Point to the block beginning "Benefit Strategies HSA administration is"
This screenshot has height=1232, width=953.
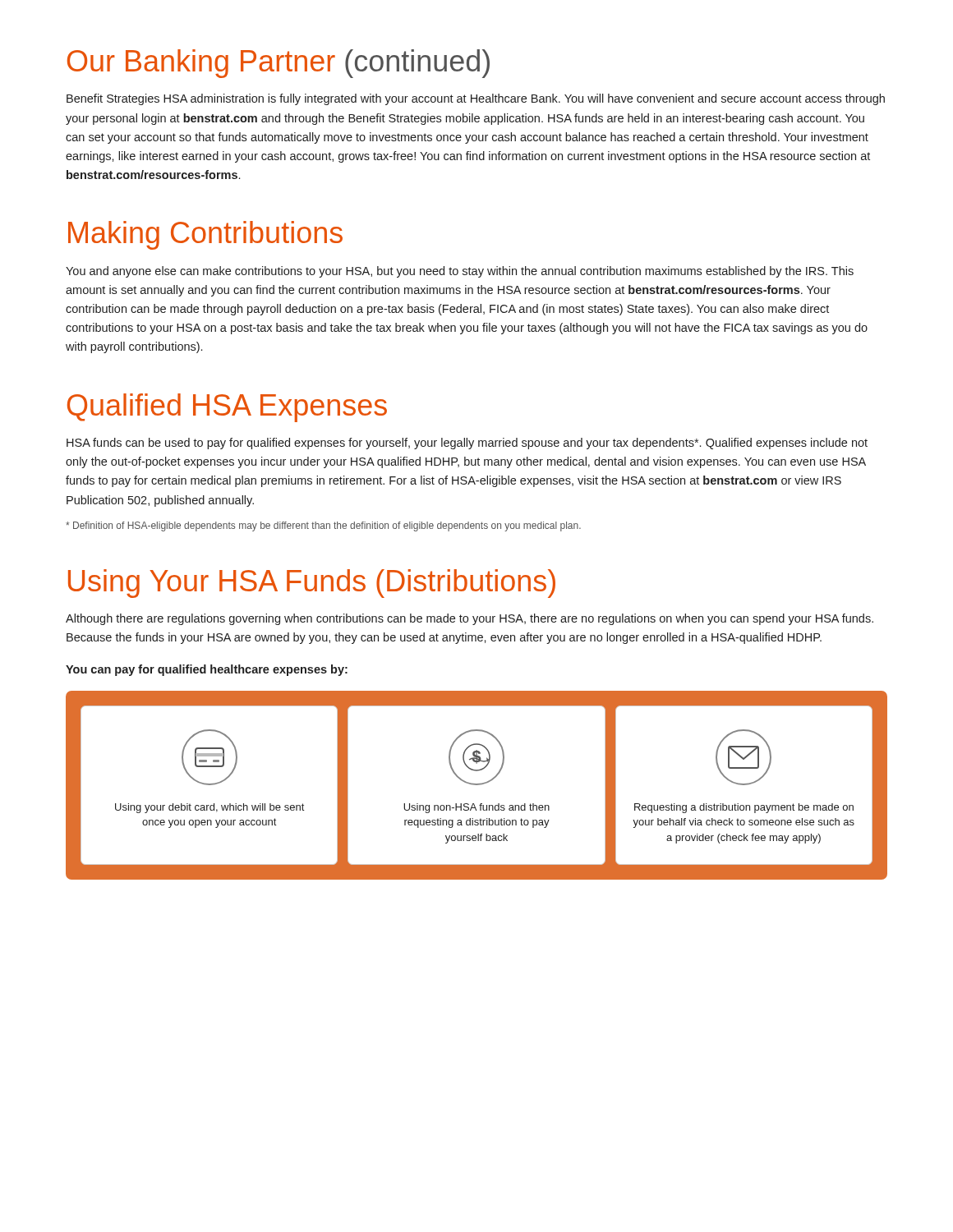(476, 137)
